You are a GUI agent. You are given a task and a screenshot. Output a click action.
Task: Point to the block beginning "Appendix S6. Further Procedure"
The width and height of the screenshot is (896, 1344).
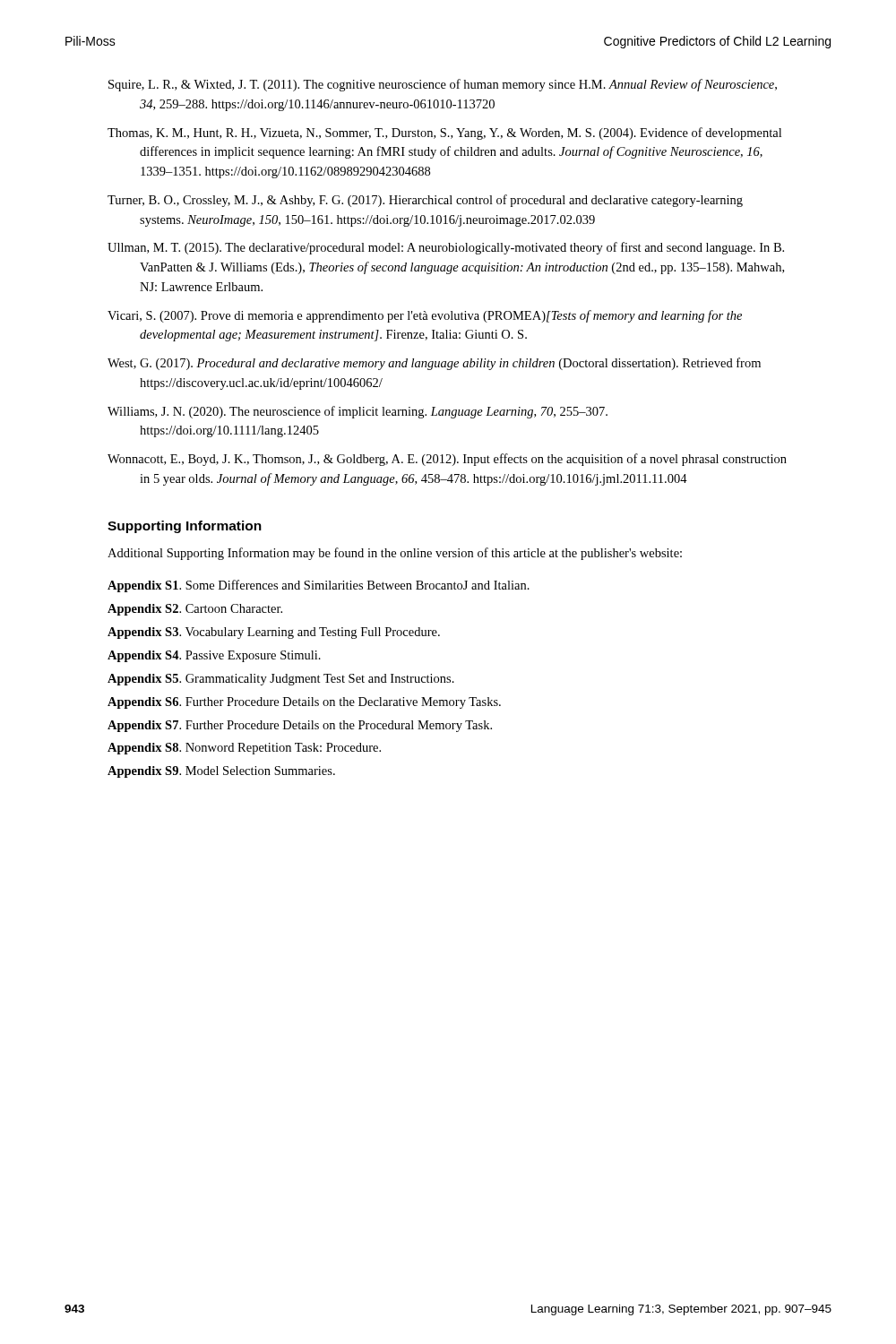pyautogui.click(x=305, y=701)
